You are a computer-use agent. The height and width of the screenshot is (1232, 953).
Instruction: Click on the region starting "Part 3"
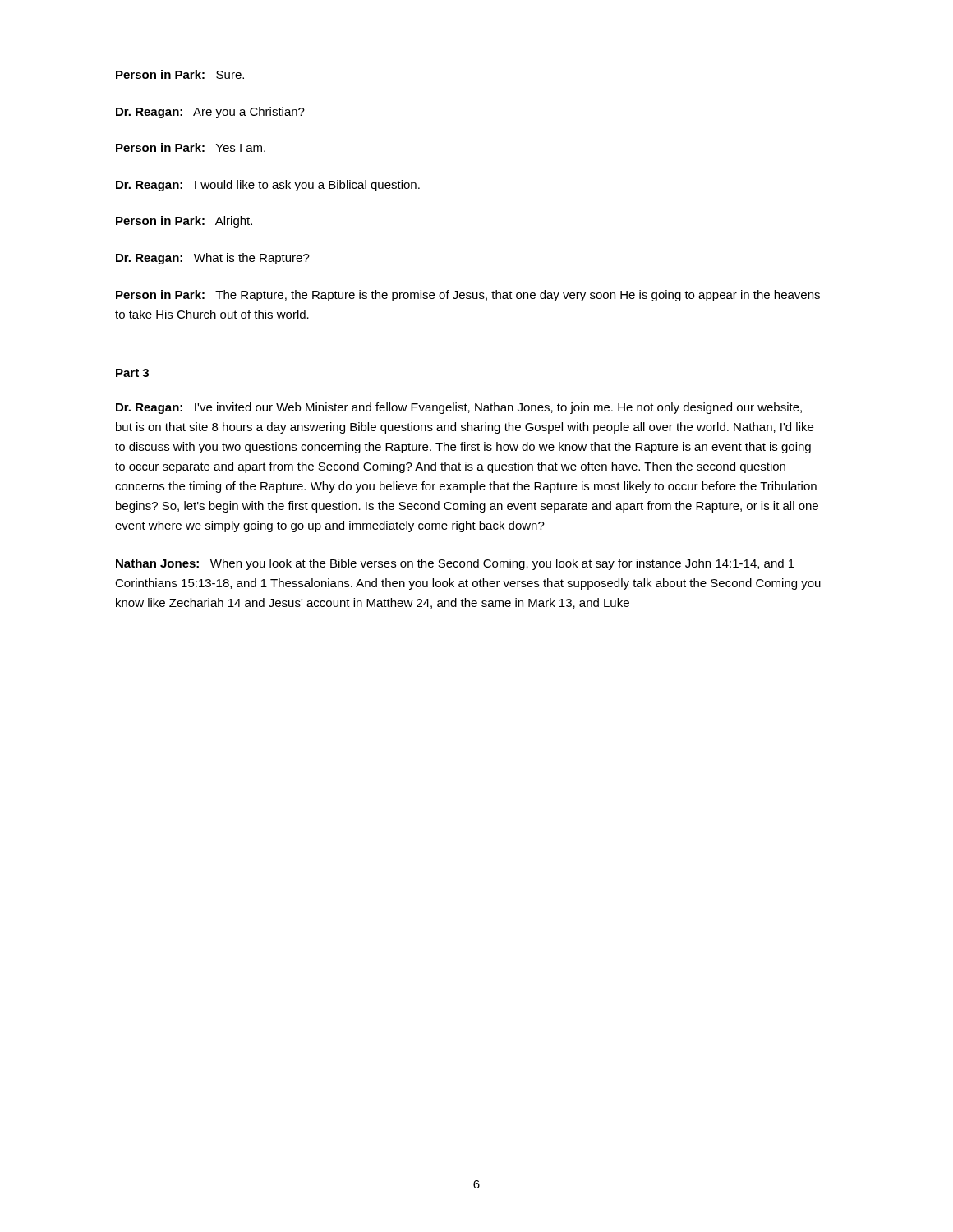pyautogui.click(x=132, y=372)
